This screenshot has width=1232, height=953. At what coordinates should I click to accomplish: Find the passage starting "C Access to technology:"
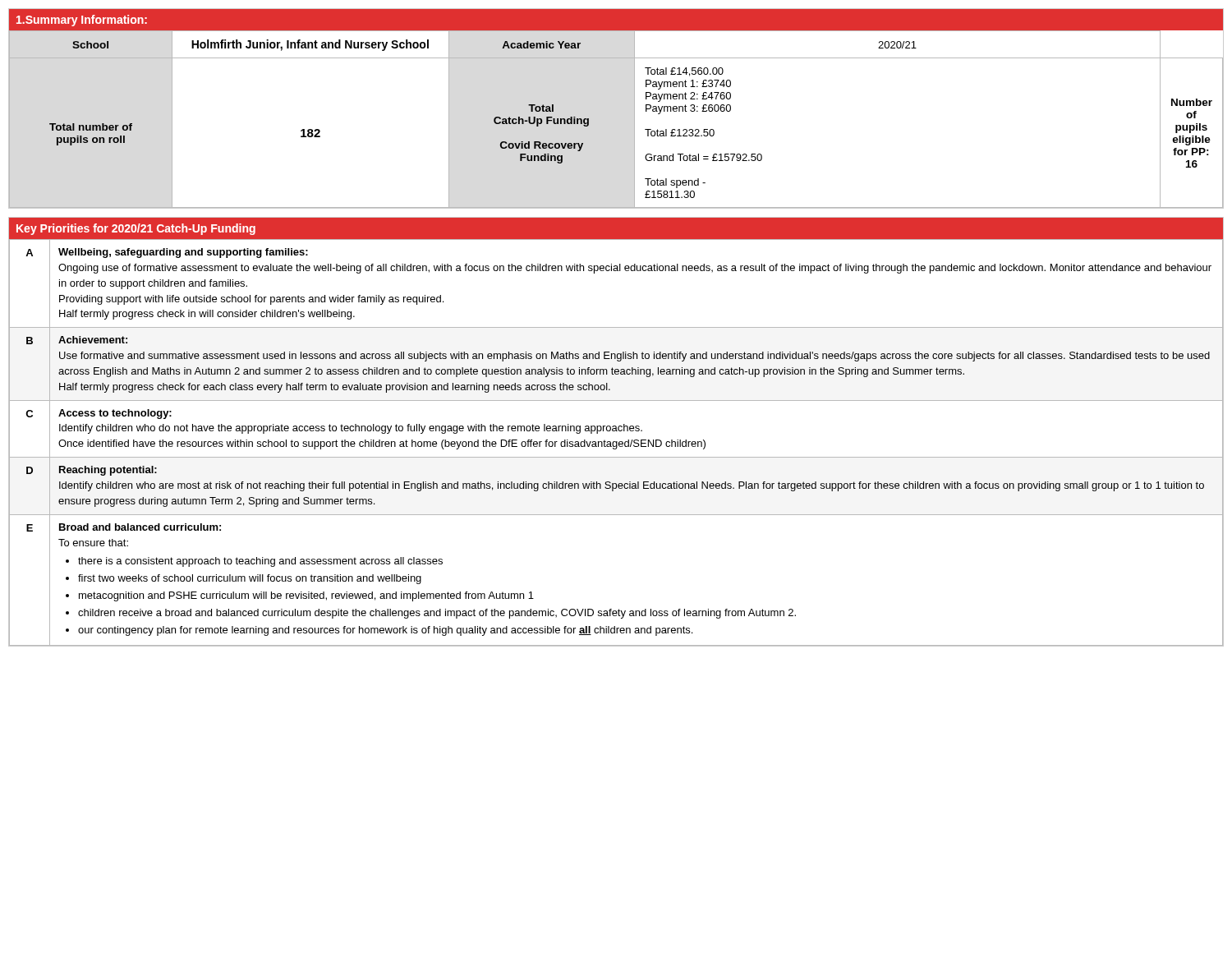pyautogui.click(x=616, y=429)
